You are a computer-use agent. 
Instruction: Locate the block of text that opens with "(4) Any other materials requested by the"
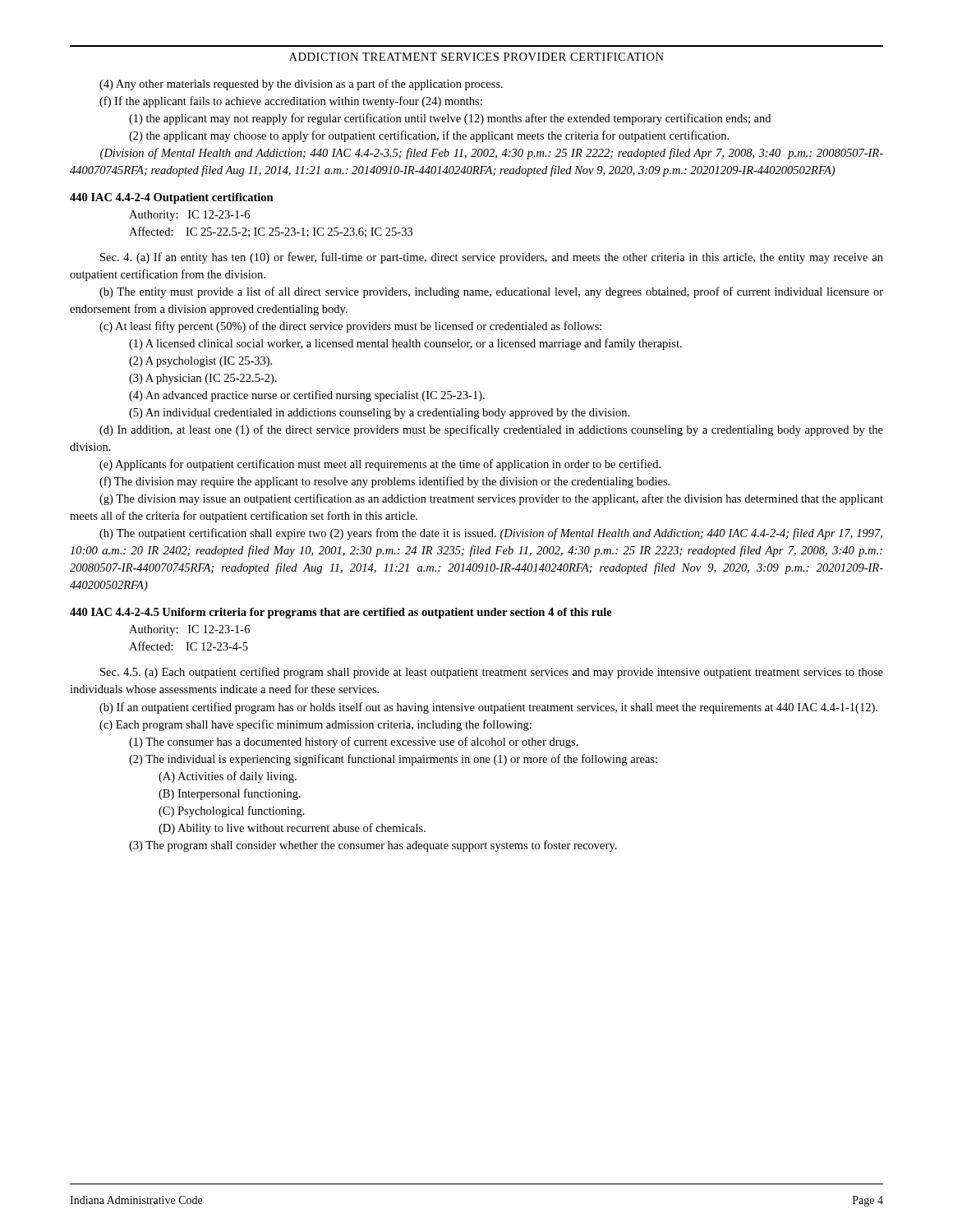(x=301, y=84)
